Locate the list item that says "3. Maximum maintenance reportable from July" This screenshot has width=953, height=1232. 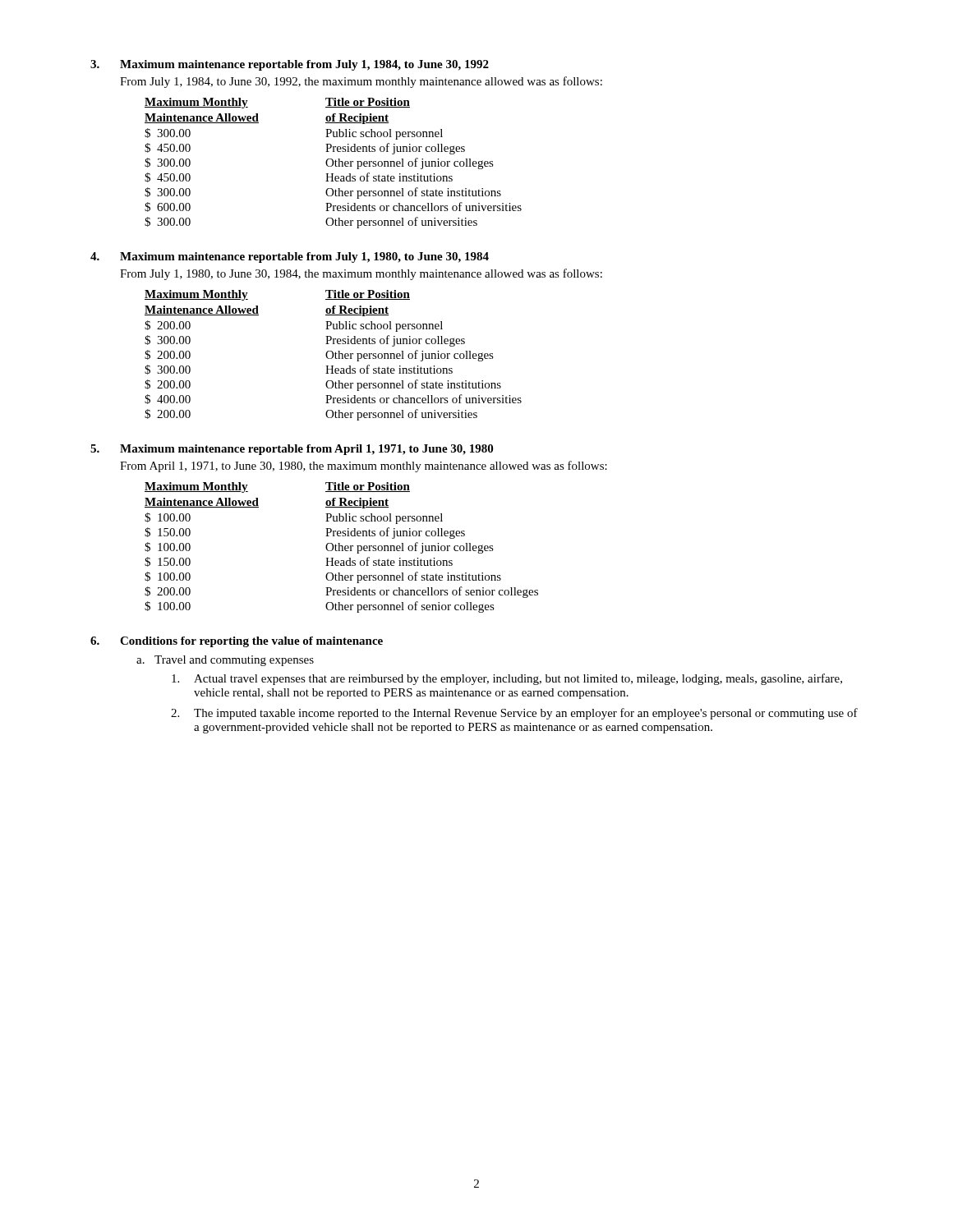pyautogui.click(x=476, y=148)
